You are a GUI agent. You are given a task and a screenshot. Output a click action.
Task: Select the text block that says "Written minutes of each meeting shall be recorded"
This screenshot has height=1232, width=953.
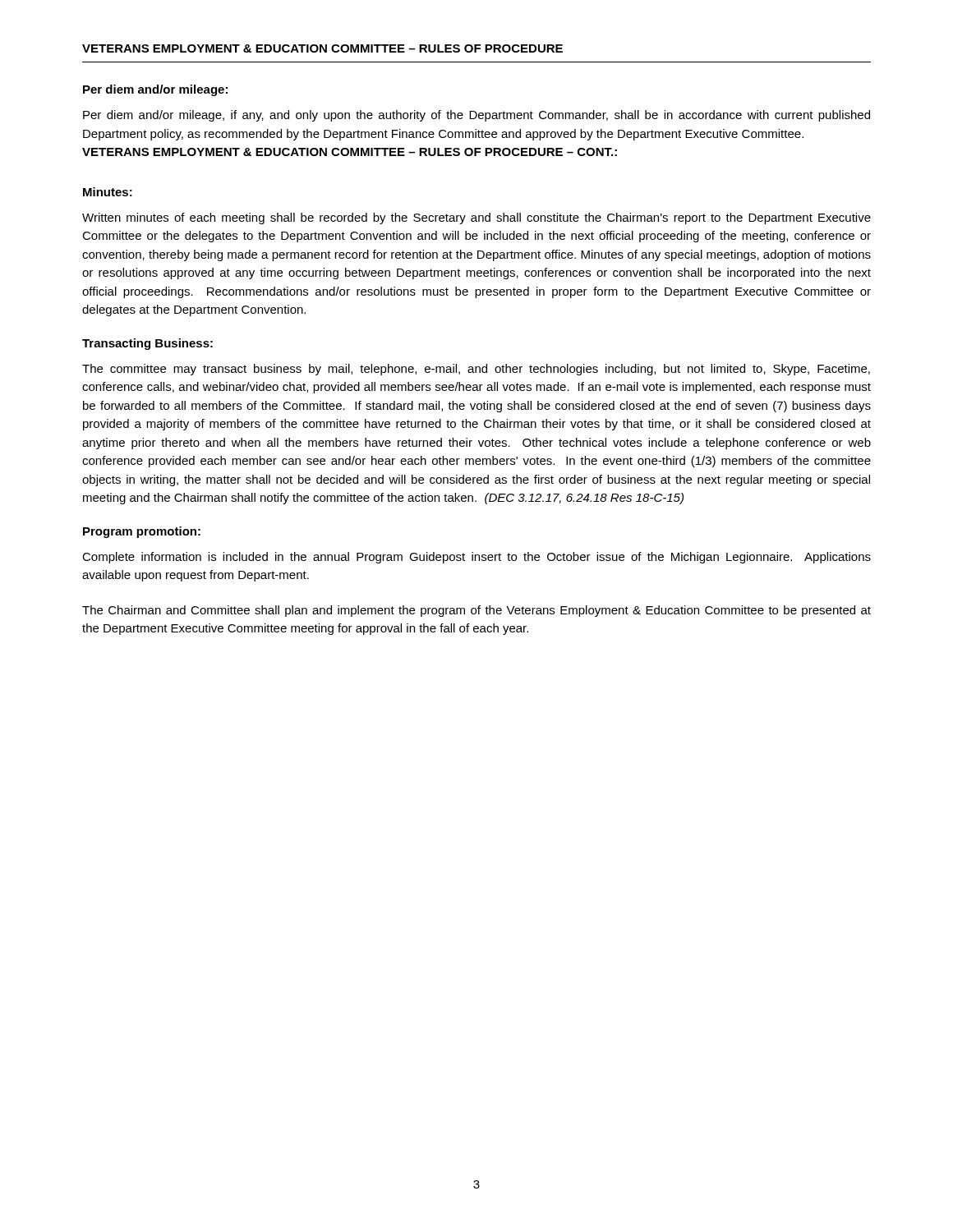[x=476, y=263]
